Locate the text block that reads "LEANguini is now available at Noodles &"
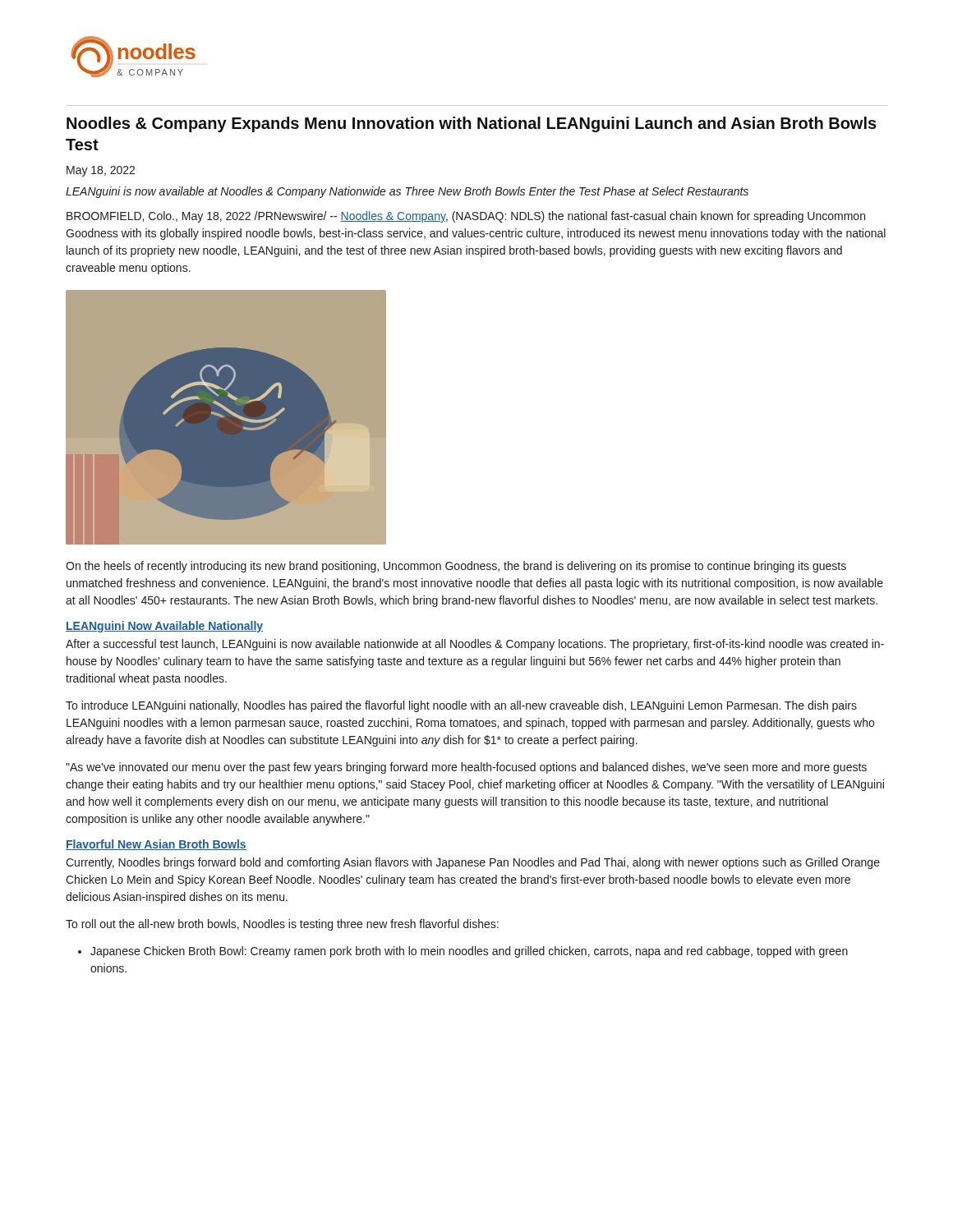 point(407,191)
